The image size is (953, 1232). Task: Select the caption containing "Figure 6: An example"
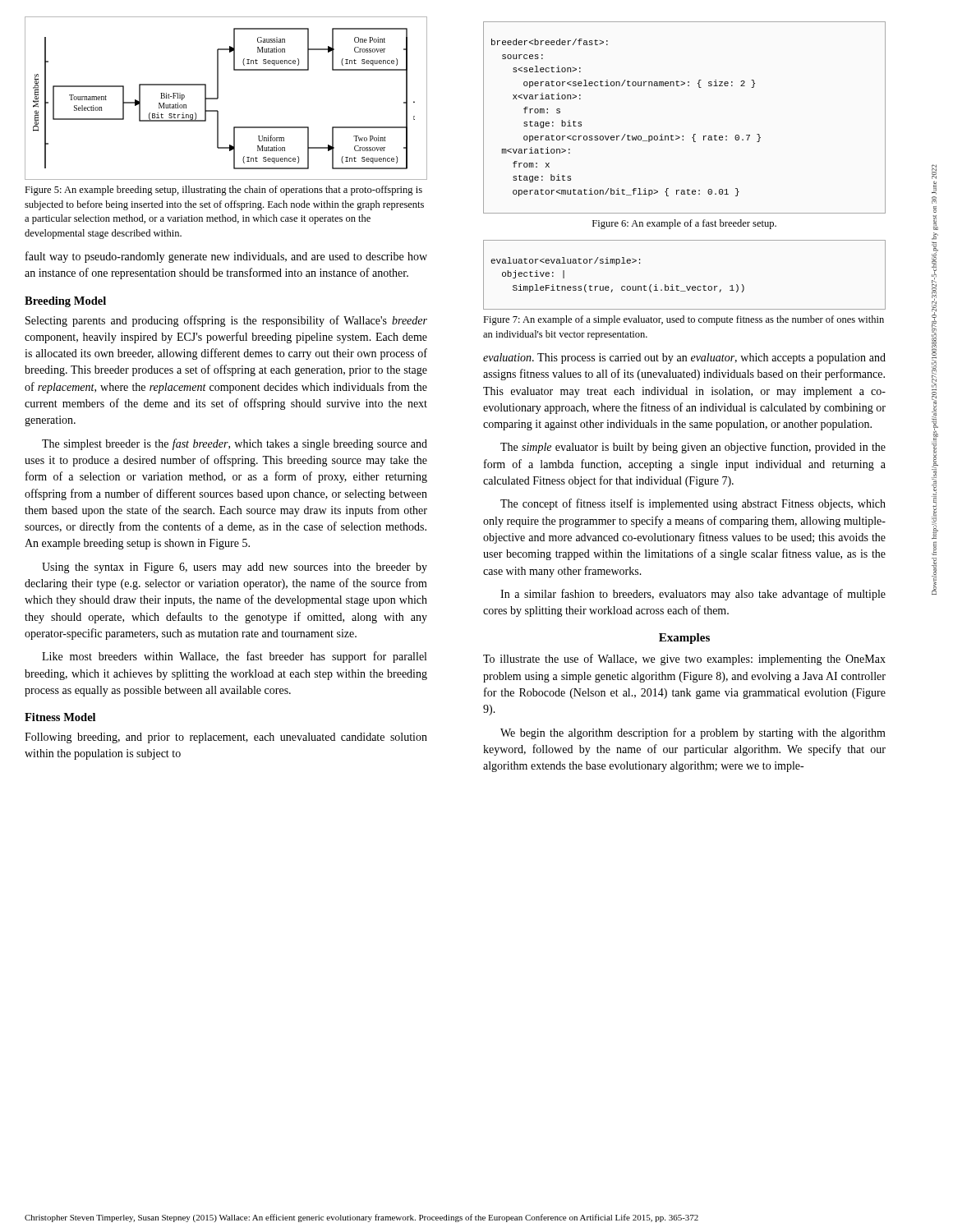coord(684,223)
